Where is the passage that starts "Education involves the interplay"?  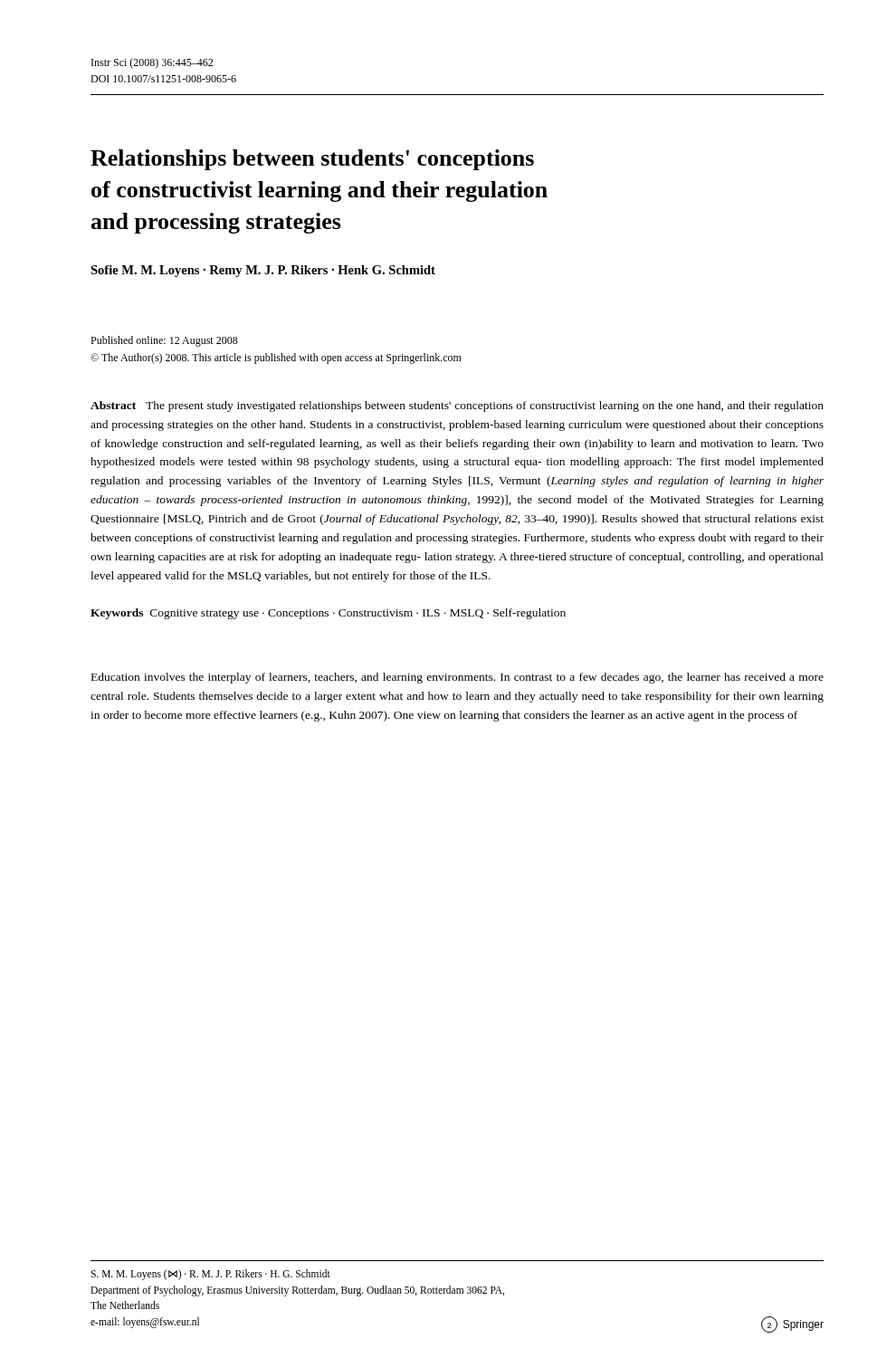click(457, 695)
